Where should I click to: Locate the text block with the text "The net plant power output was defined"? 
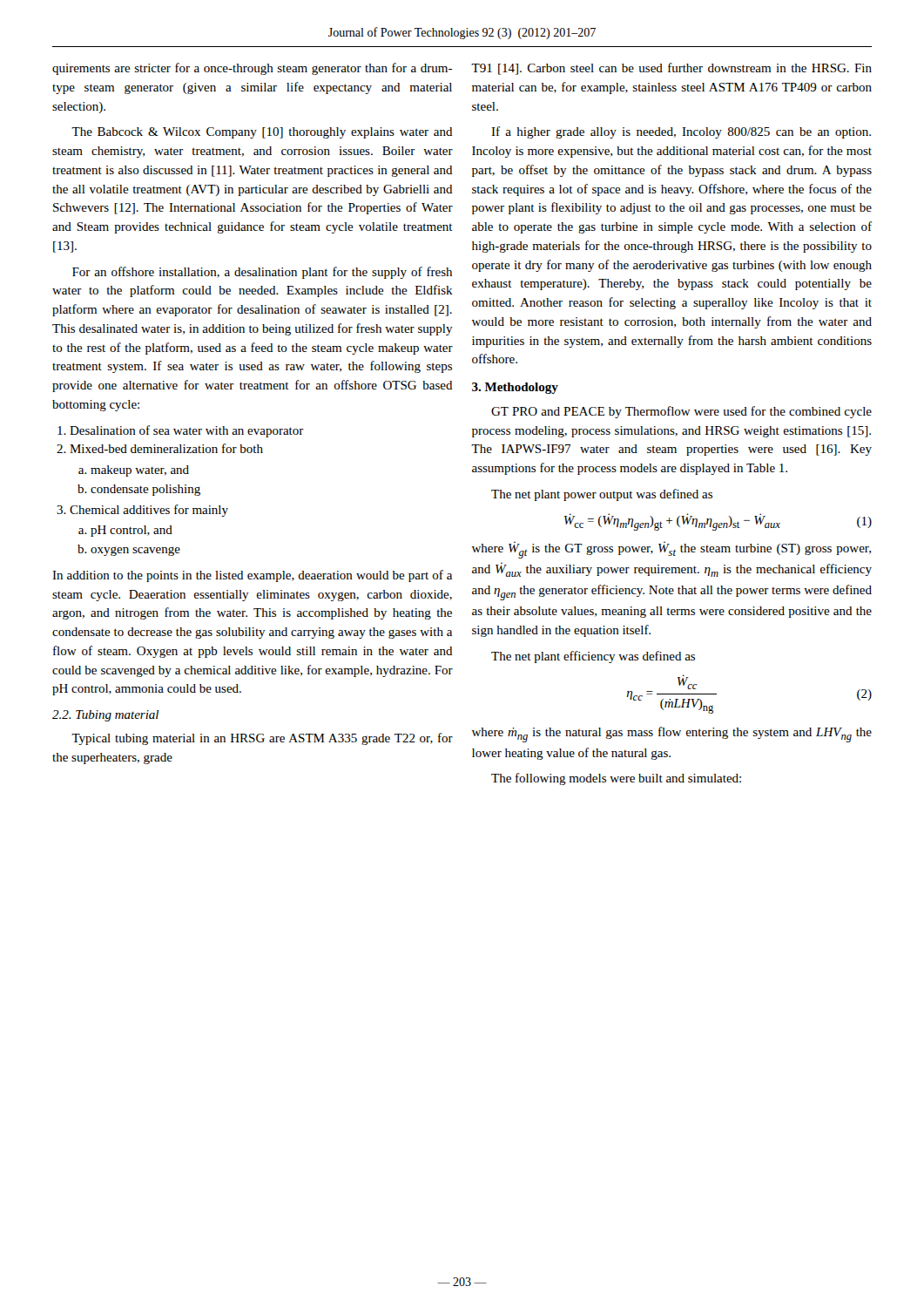[672, 495]
